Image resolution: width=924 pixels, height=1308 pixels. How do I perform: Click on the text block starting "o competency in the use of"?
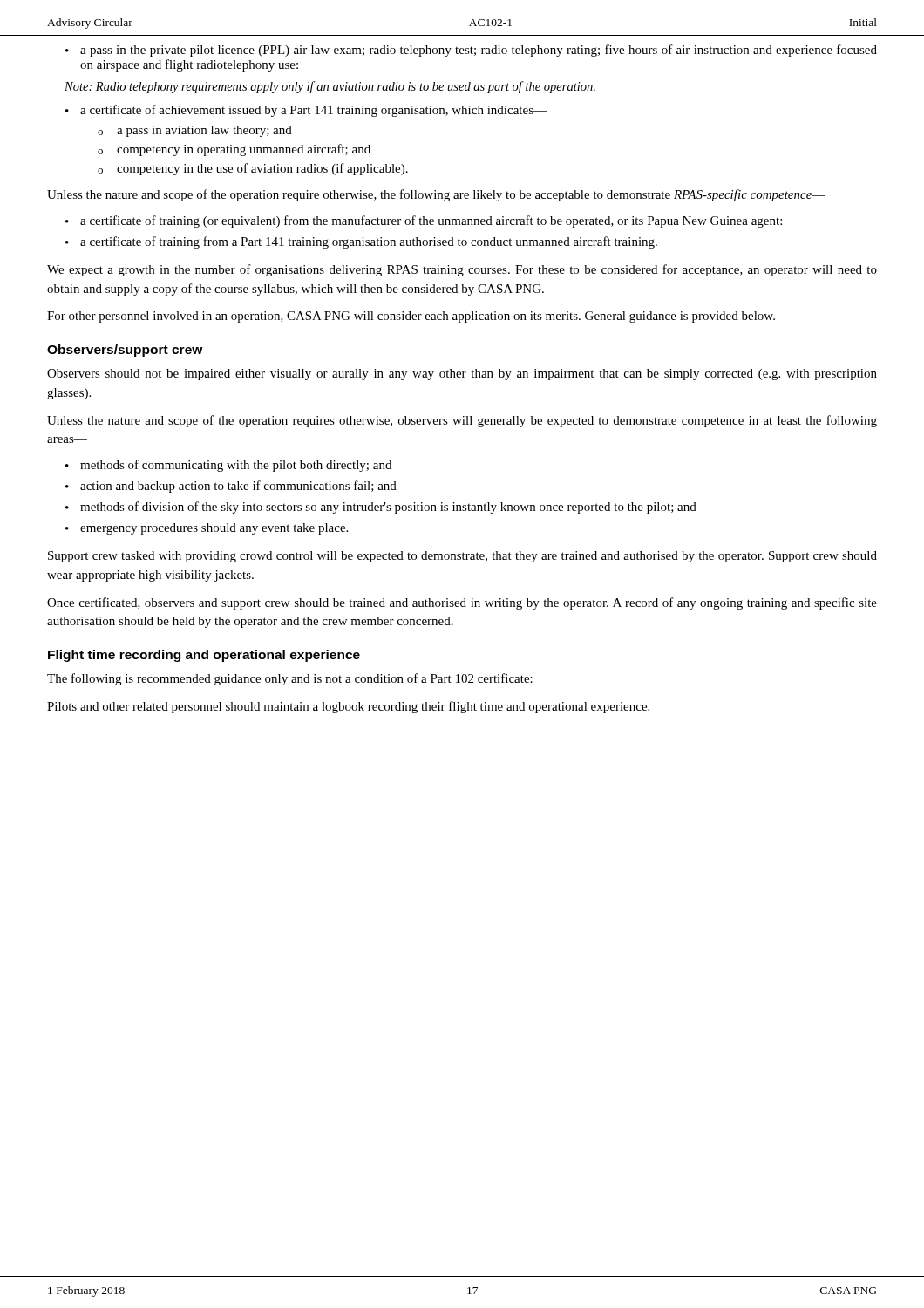coord(253,169)
